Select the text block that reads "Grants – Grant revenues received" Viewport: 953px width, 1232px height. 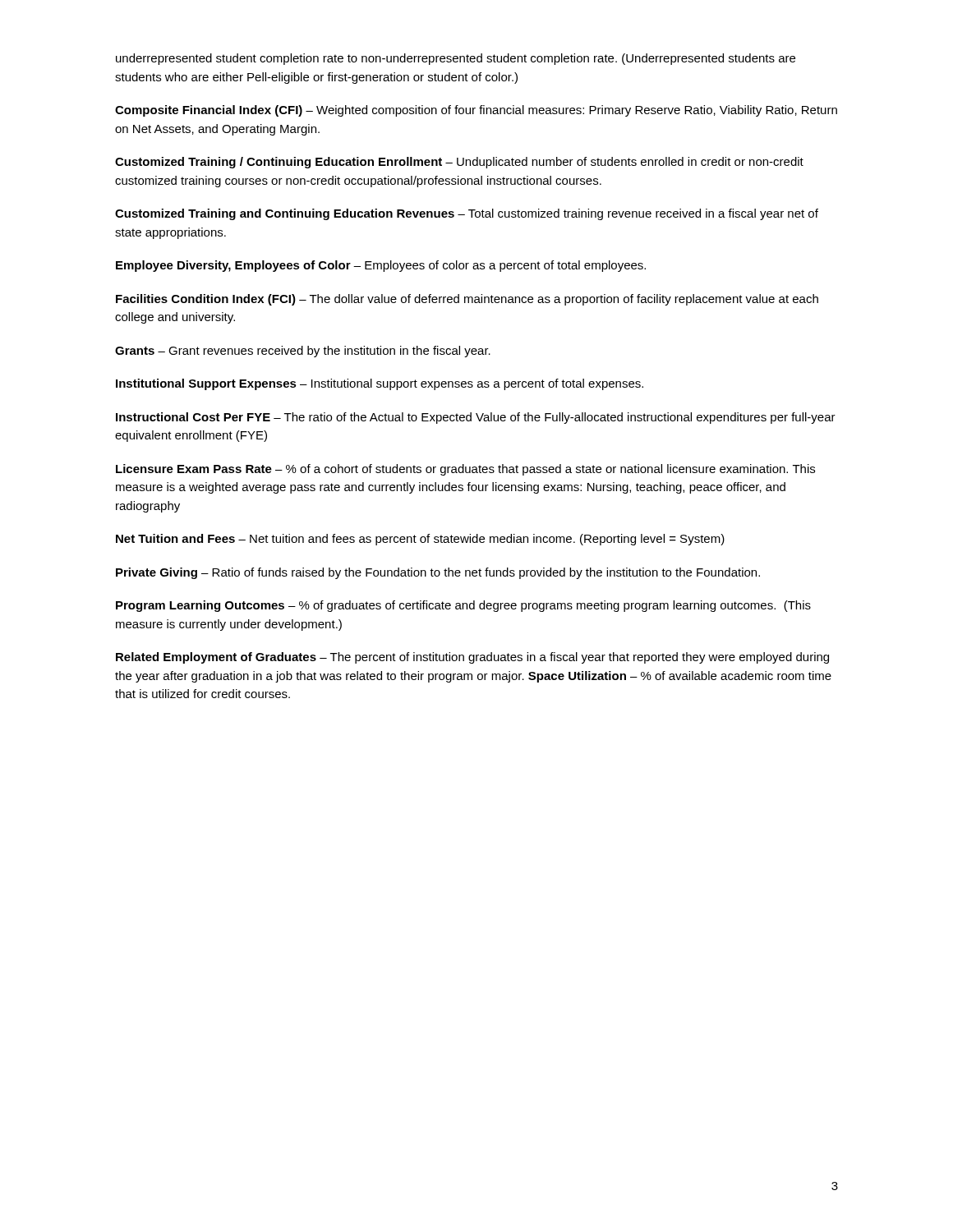(303, 350)
